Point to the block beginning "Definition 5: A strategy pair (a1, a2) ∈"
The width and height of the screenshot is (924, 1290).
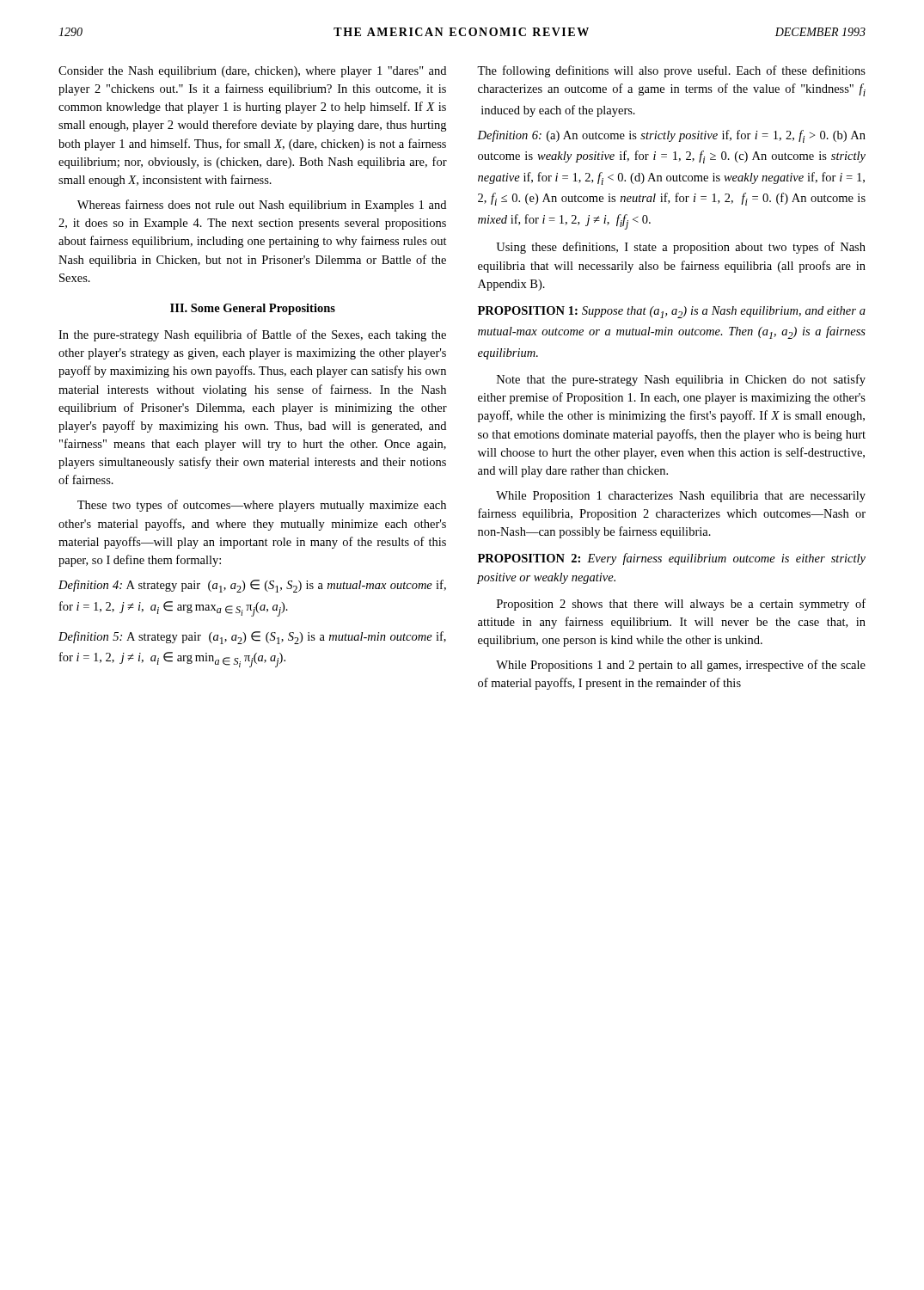[253, 650]
